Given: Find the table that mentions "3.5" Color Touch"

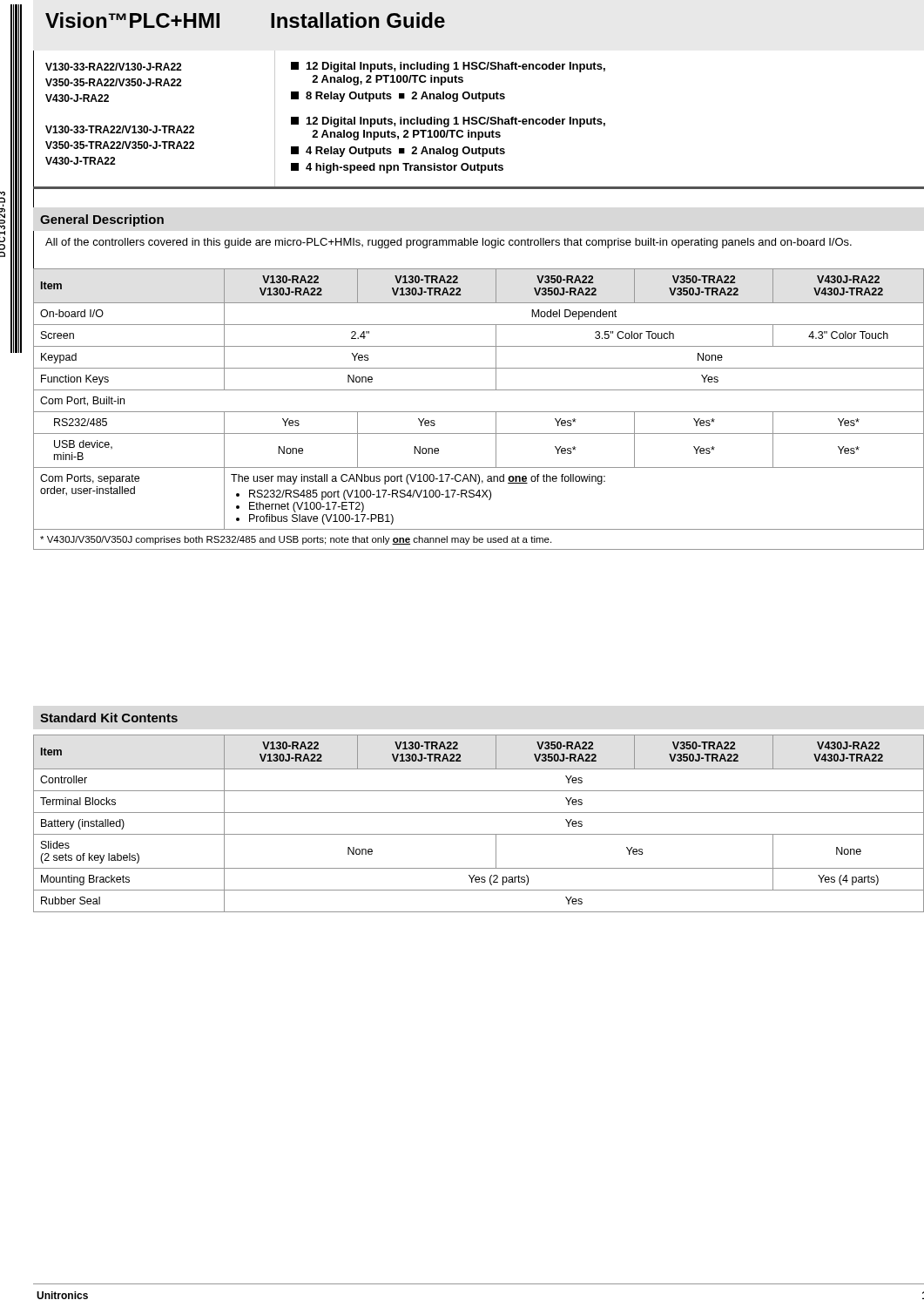Looking at the screenshot, I should pyautogui.click(x=479, y=409).
